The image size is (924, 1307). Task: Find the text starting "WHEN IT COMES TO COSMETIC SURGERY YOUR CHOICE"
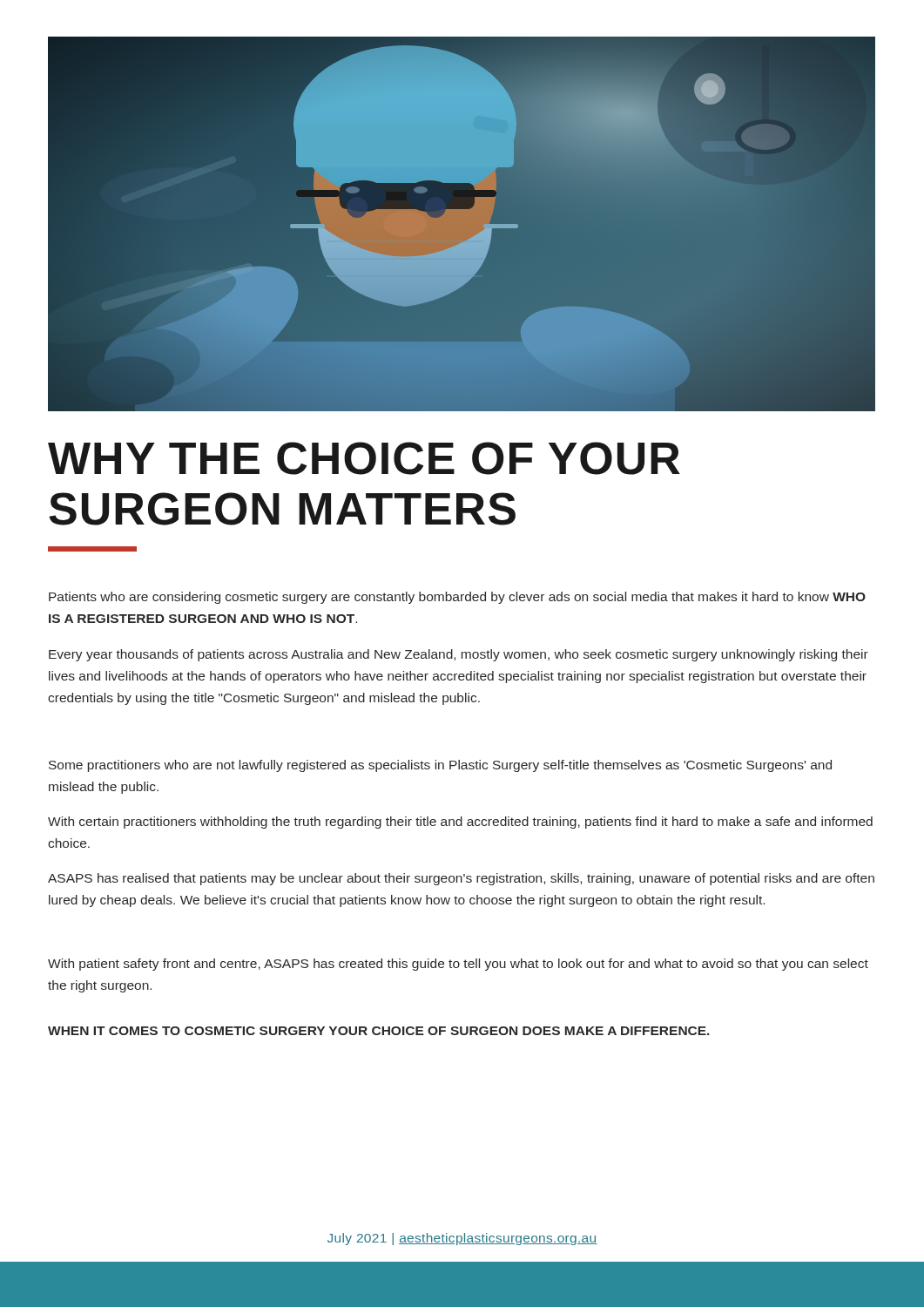pos(379,1030)
